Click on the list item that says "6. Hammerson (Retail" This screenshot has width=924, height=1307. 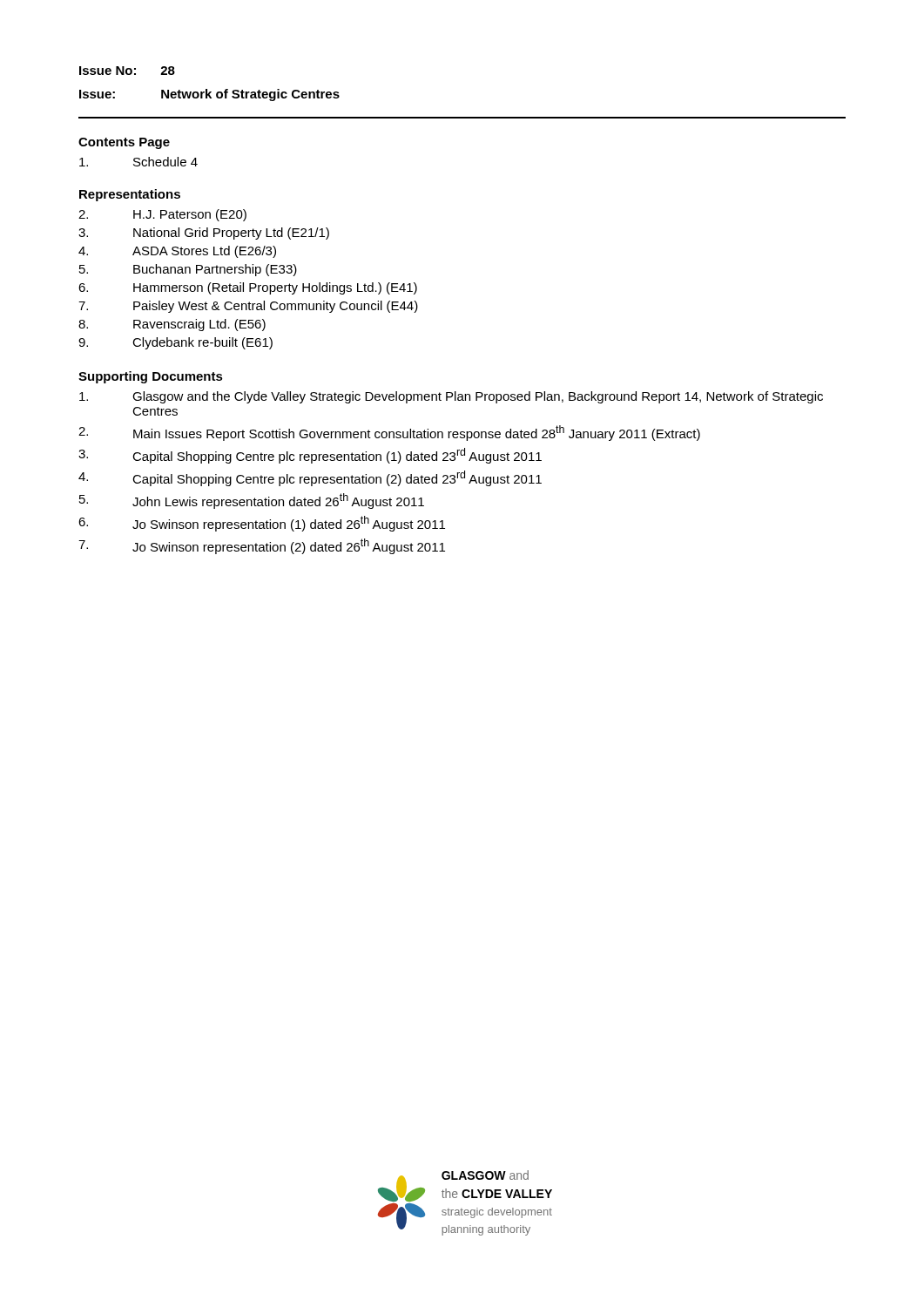click(x=248, y=288)
